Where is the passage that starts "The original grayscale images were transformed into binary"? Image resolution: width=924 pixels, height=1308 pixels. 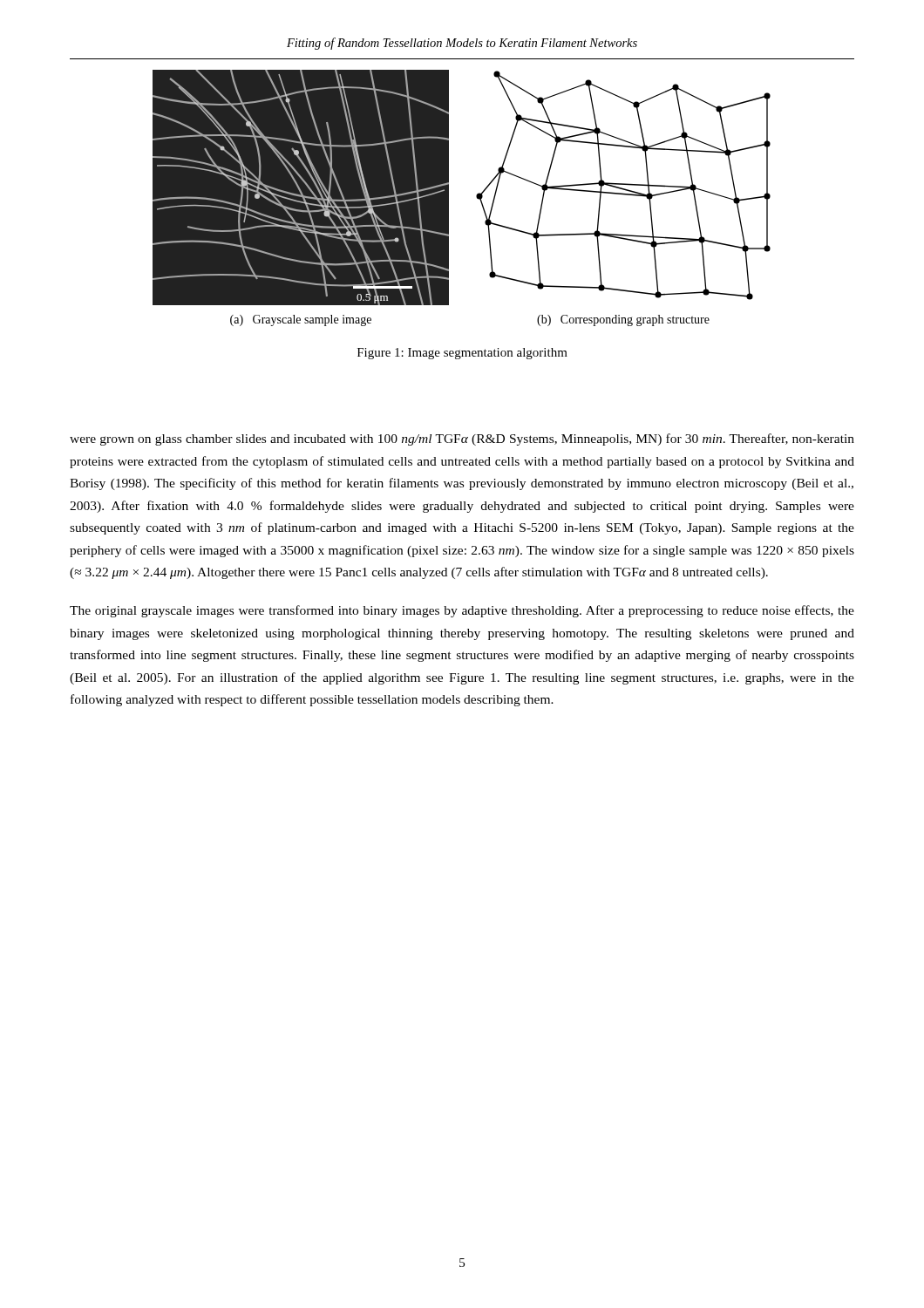pos(462,654)
